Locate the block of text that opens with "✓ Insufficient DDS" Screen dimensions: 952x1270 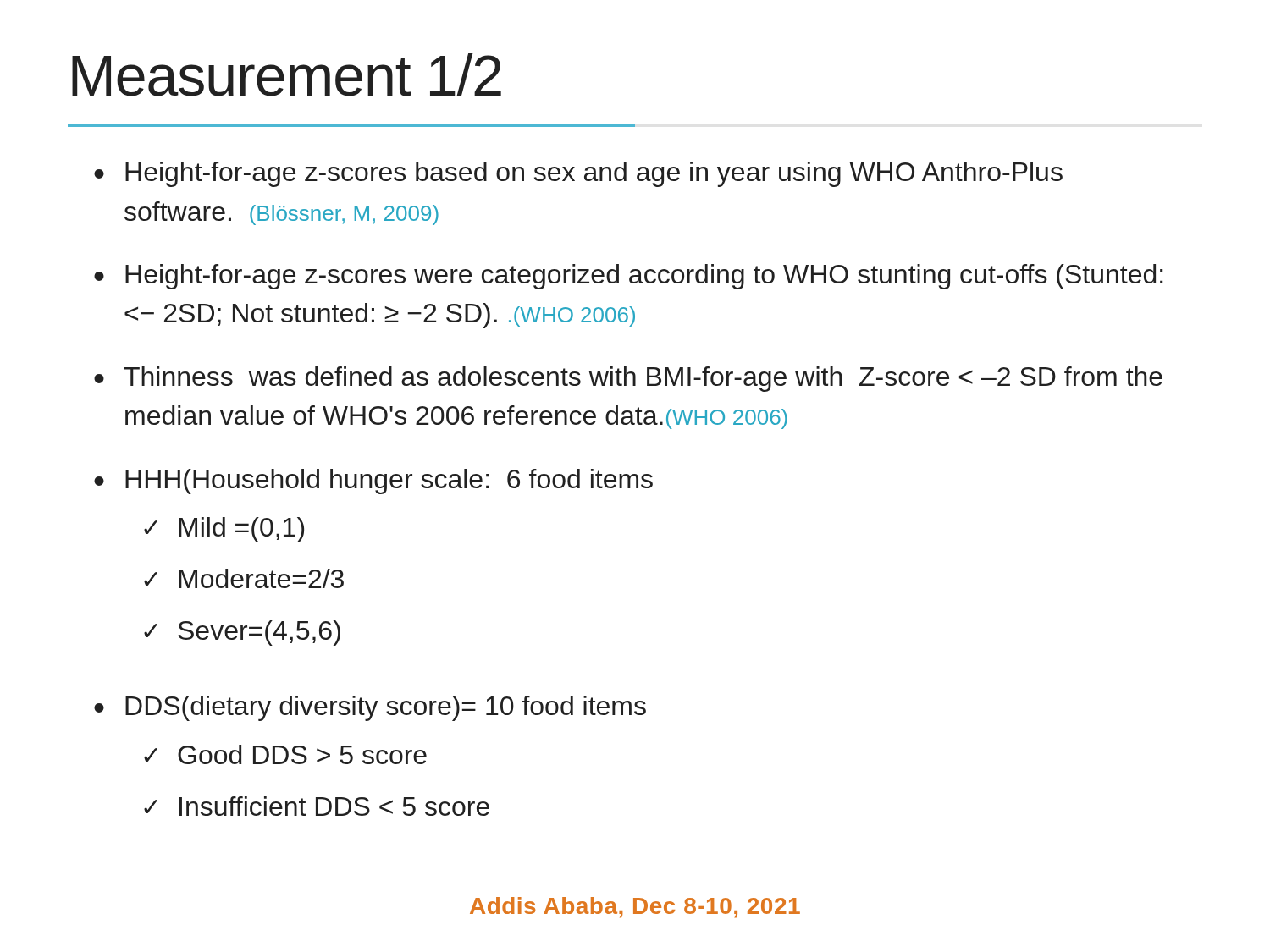tap(316, 806)
